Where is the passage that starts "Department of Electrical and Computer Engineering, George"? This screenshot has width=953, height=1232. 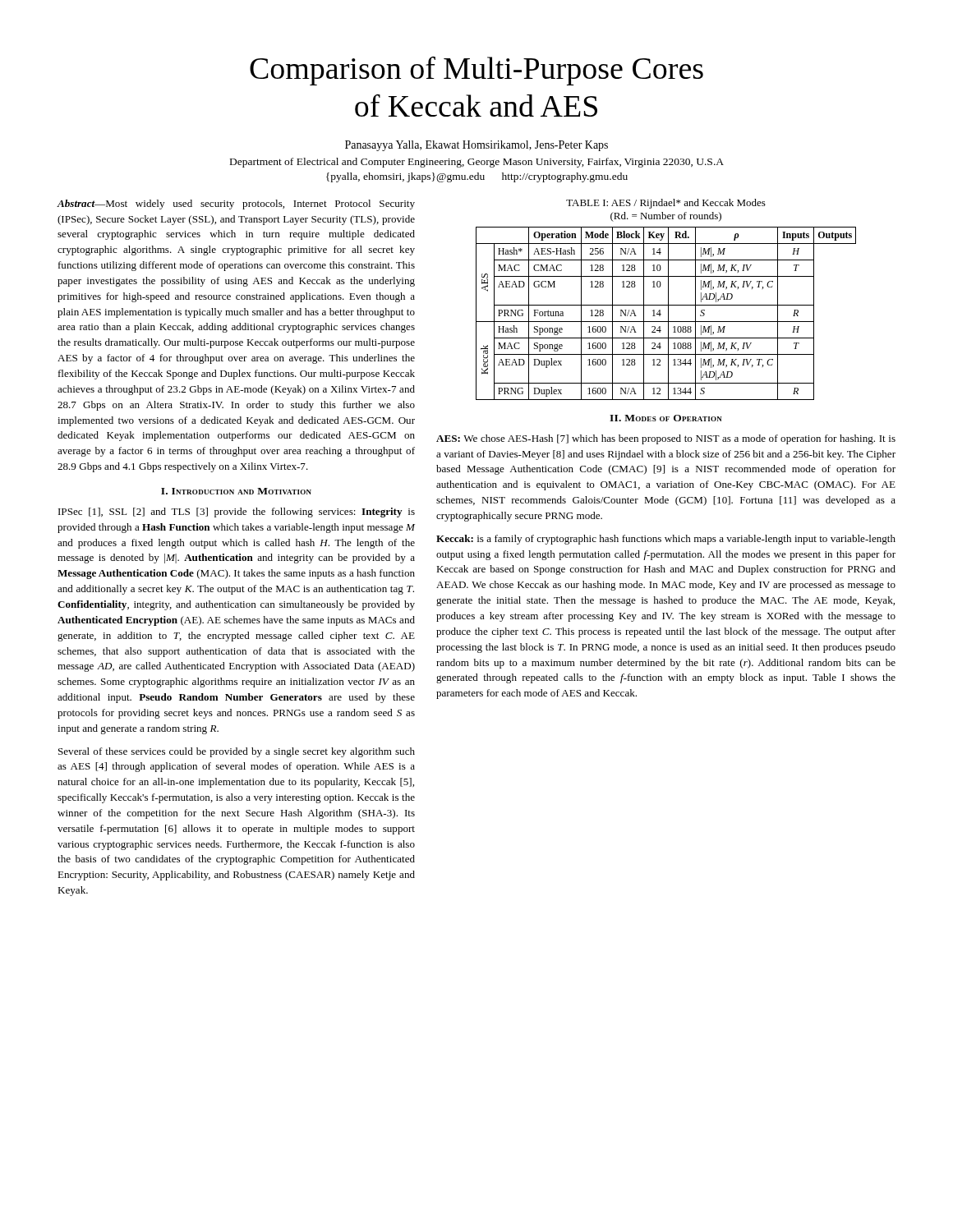tap(476, 161)
